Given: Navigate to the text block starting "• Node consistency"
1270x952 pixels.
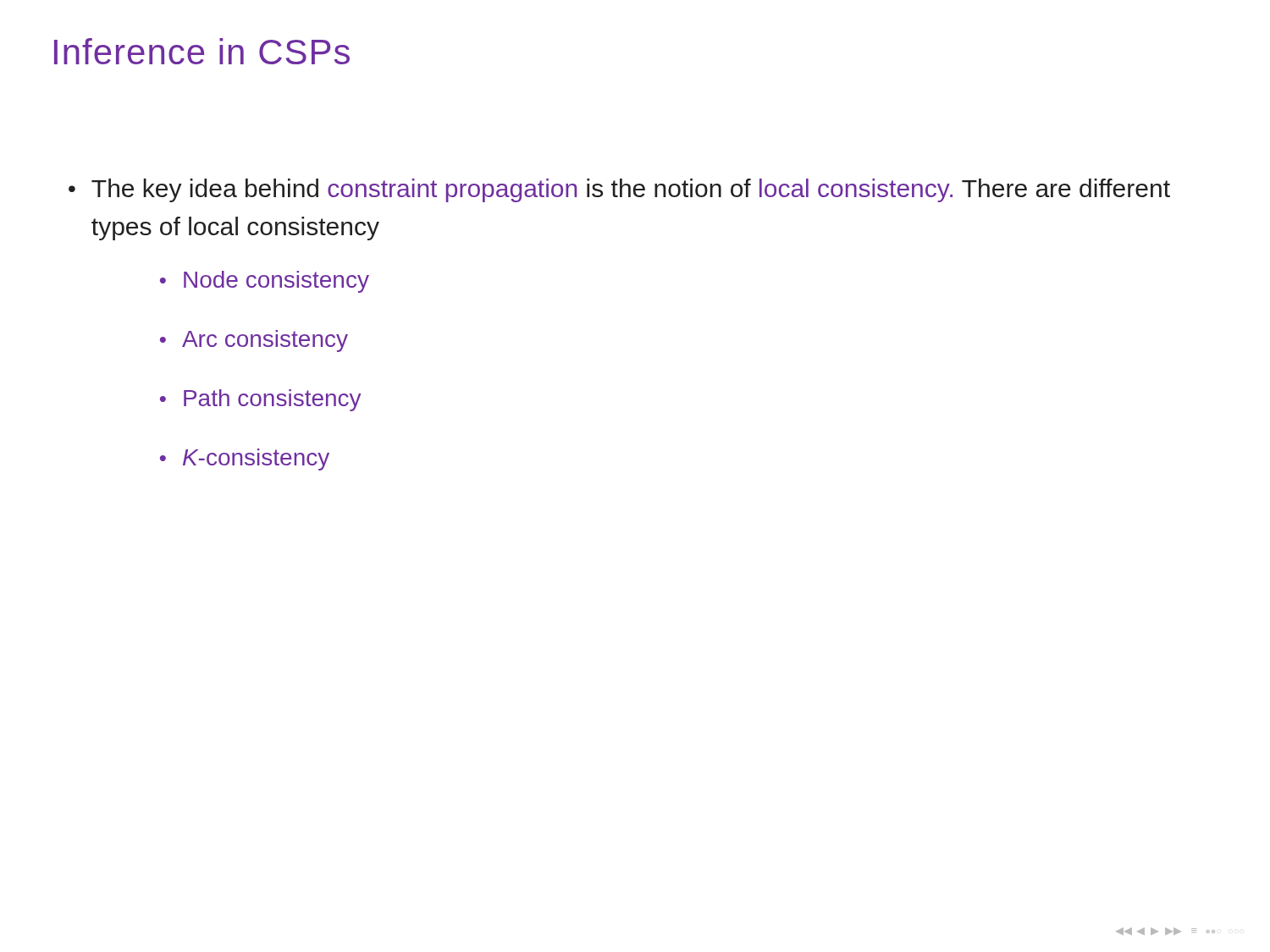Looking at the screenshot, I should click(264, 280).
